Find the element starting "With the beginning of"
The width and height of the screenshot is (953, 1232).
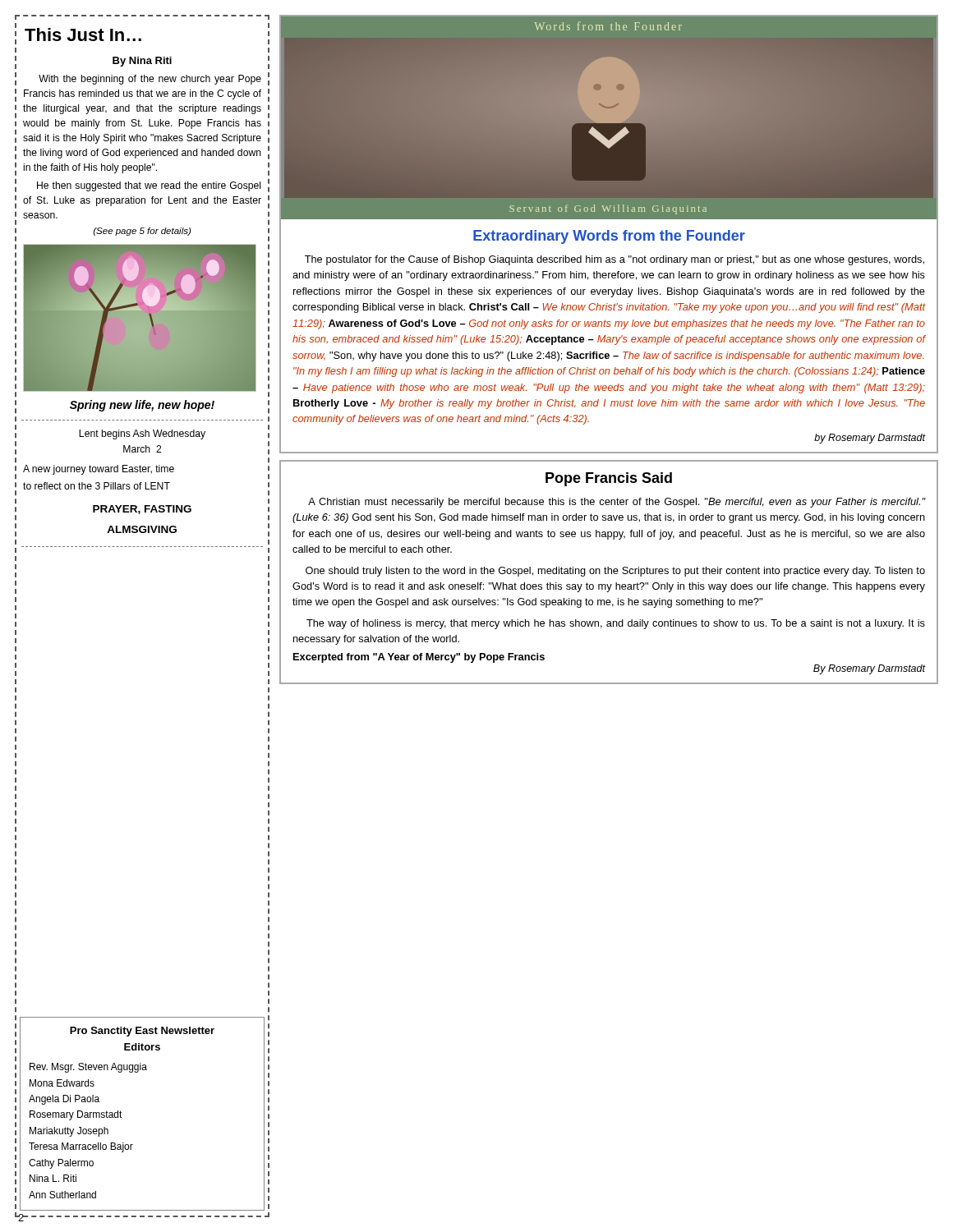click(x=142, y=123)
